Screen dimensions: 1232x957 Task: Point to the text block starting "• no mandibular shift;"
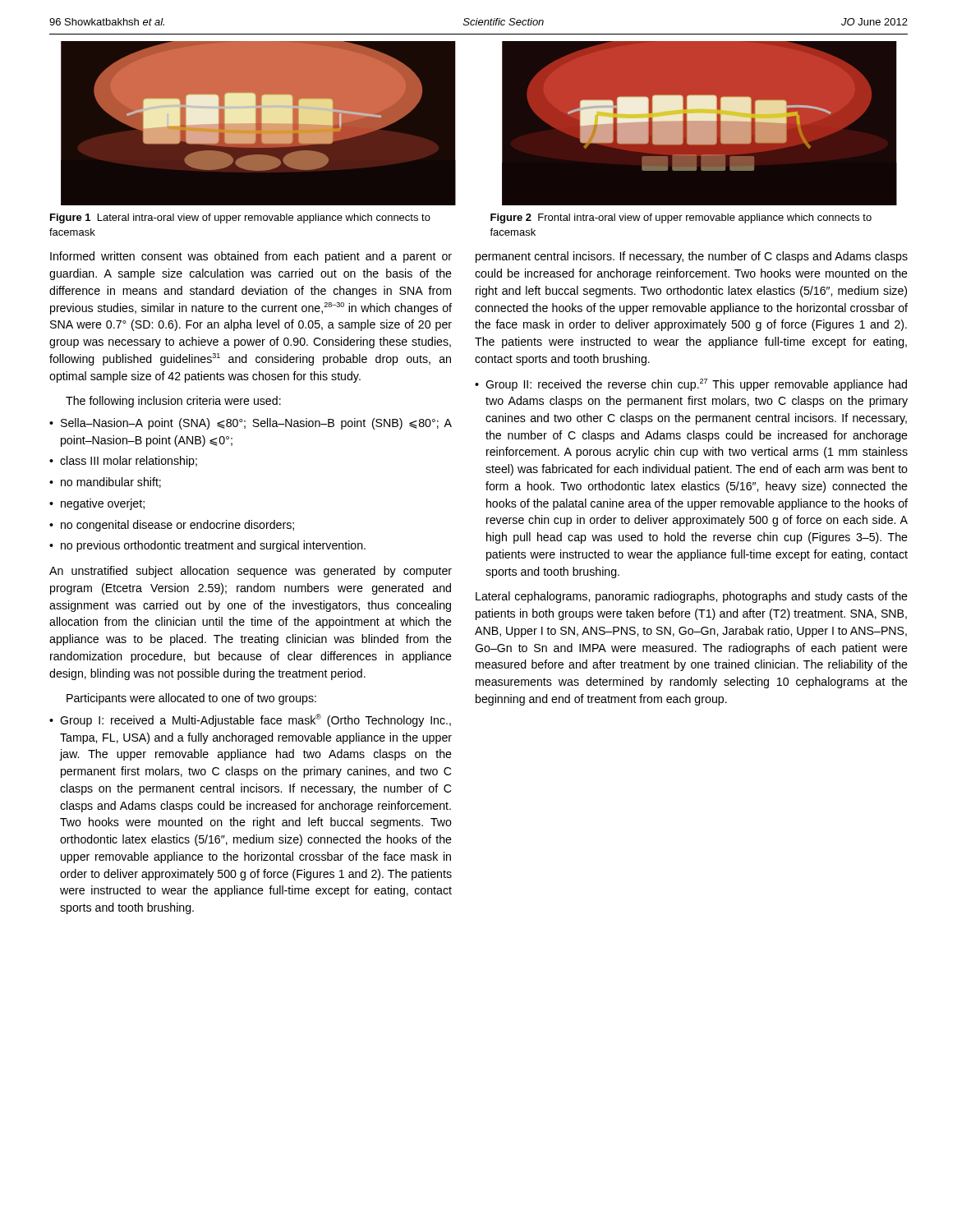[x=105, y=483]
